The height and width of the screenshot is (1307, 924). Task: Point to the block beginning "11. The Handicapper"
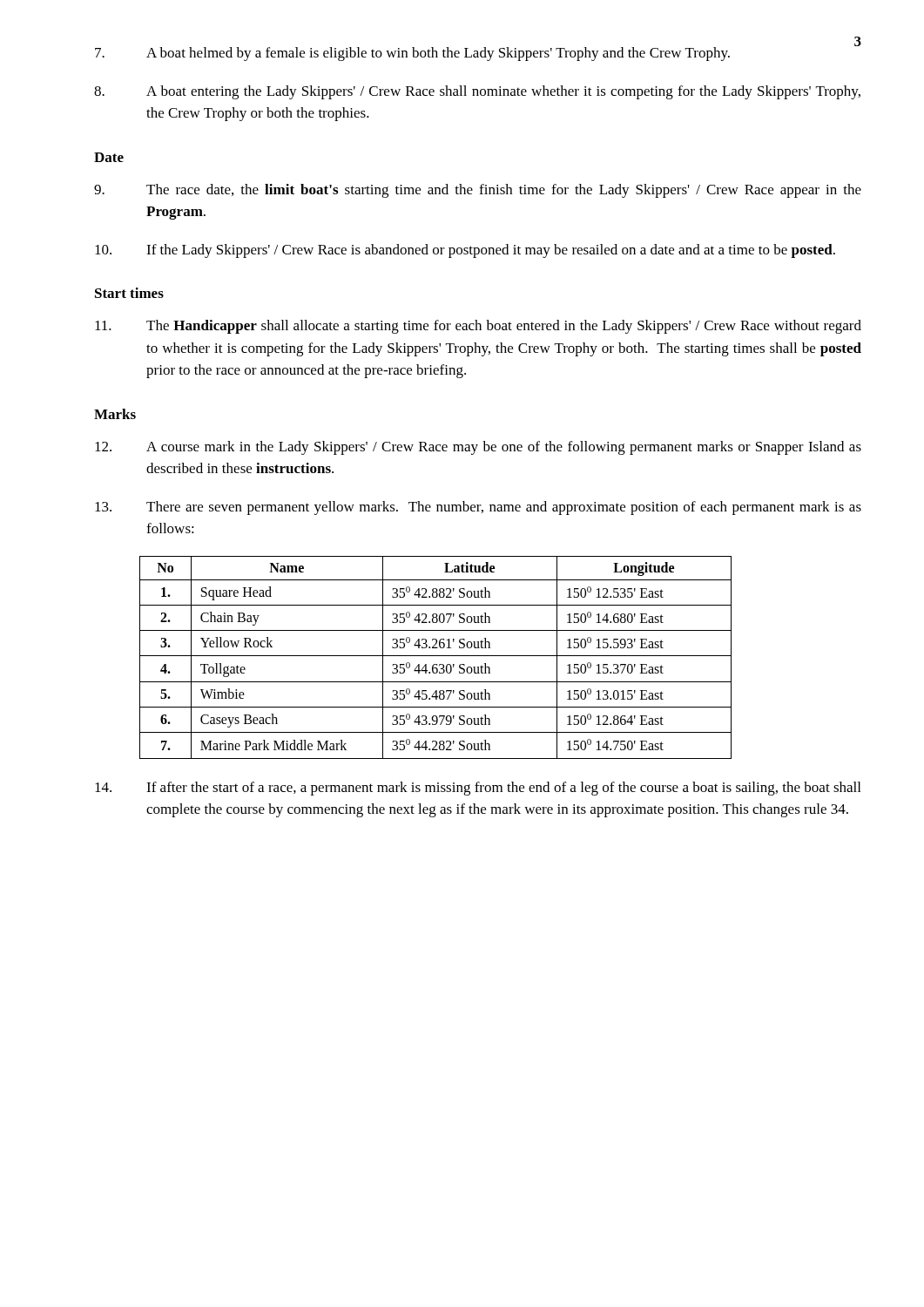pos(478,348)
